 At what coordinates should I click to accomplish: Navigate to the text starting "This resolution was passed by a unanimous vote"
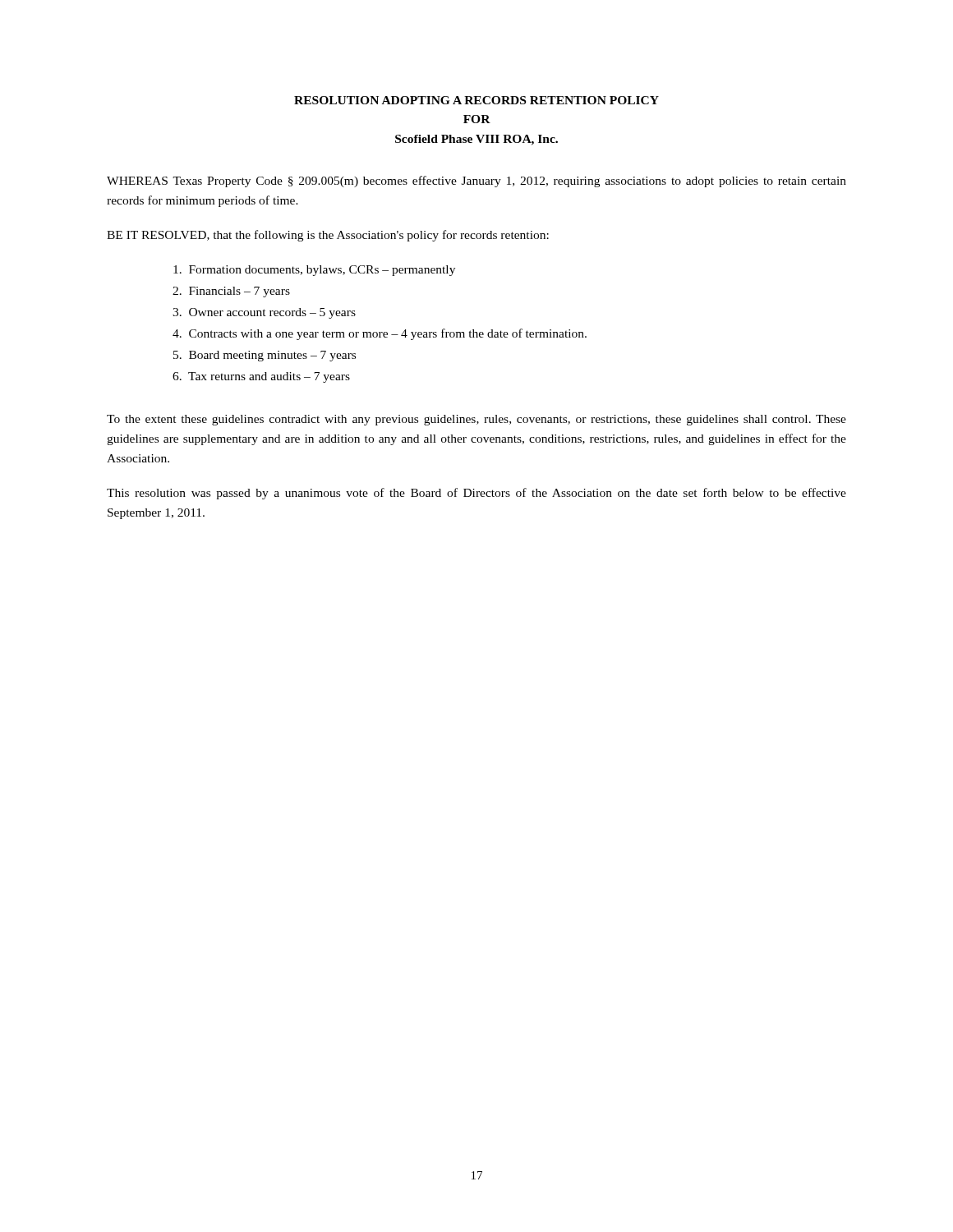[476, 502]
